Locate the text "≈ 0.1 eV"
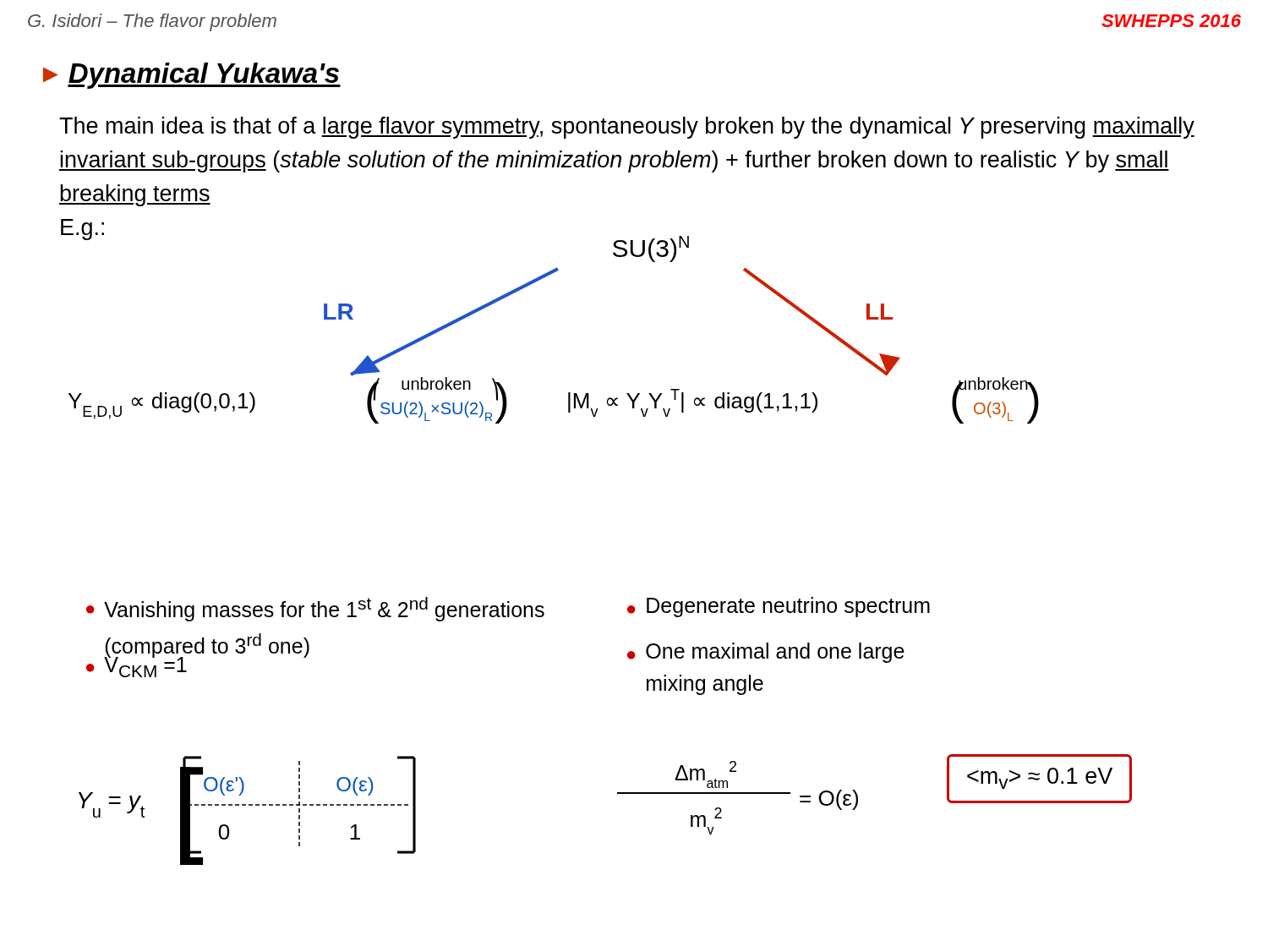1268x952 pixels. [x=1039, y=778]
